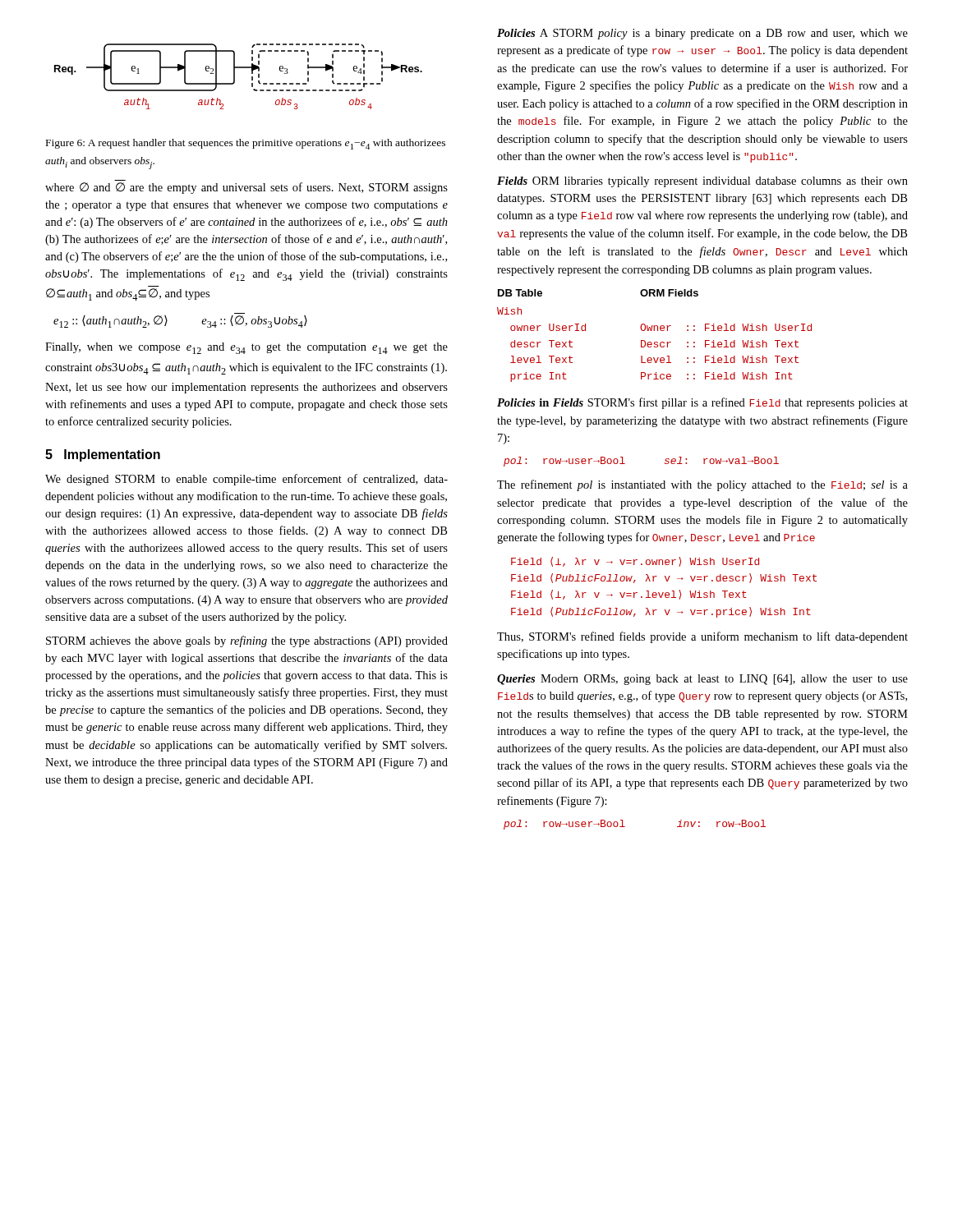
Task: Find the text starting "Policies in Fields STORM's"
Action: 702,421
